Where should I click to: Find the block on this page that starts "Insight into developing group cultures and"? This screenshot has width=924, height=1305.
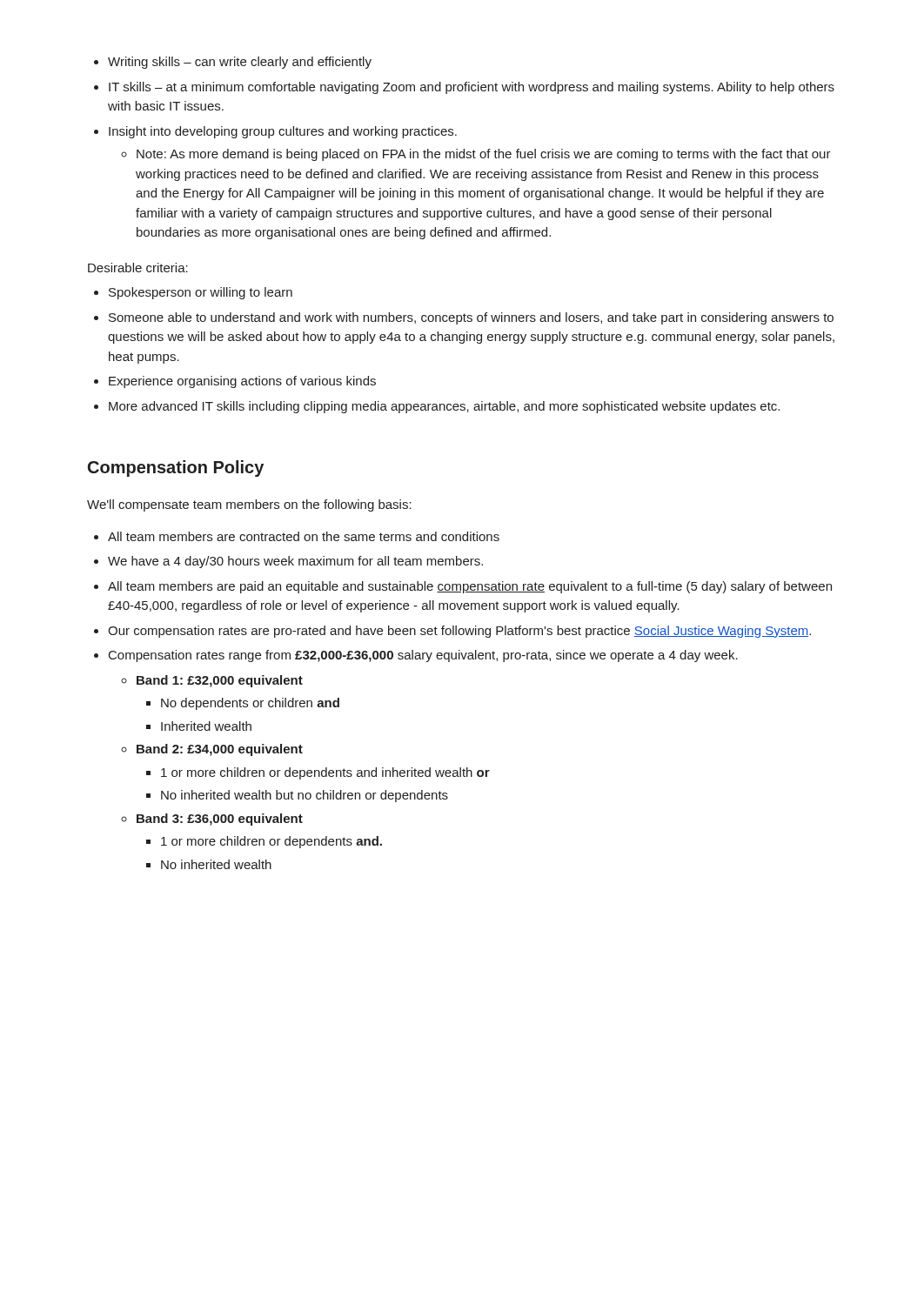[x=472, y=182]
